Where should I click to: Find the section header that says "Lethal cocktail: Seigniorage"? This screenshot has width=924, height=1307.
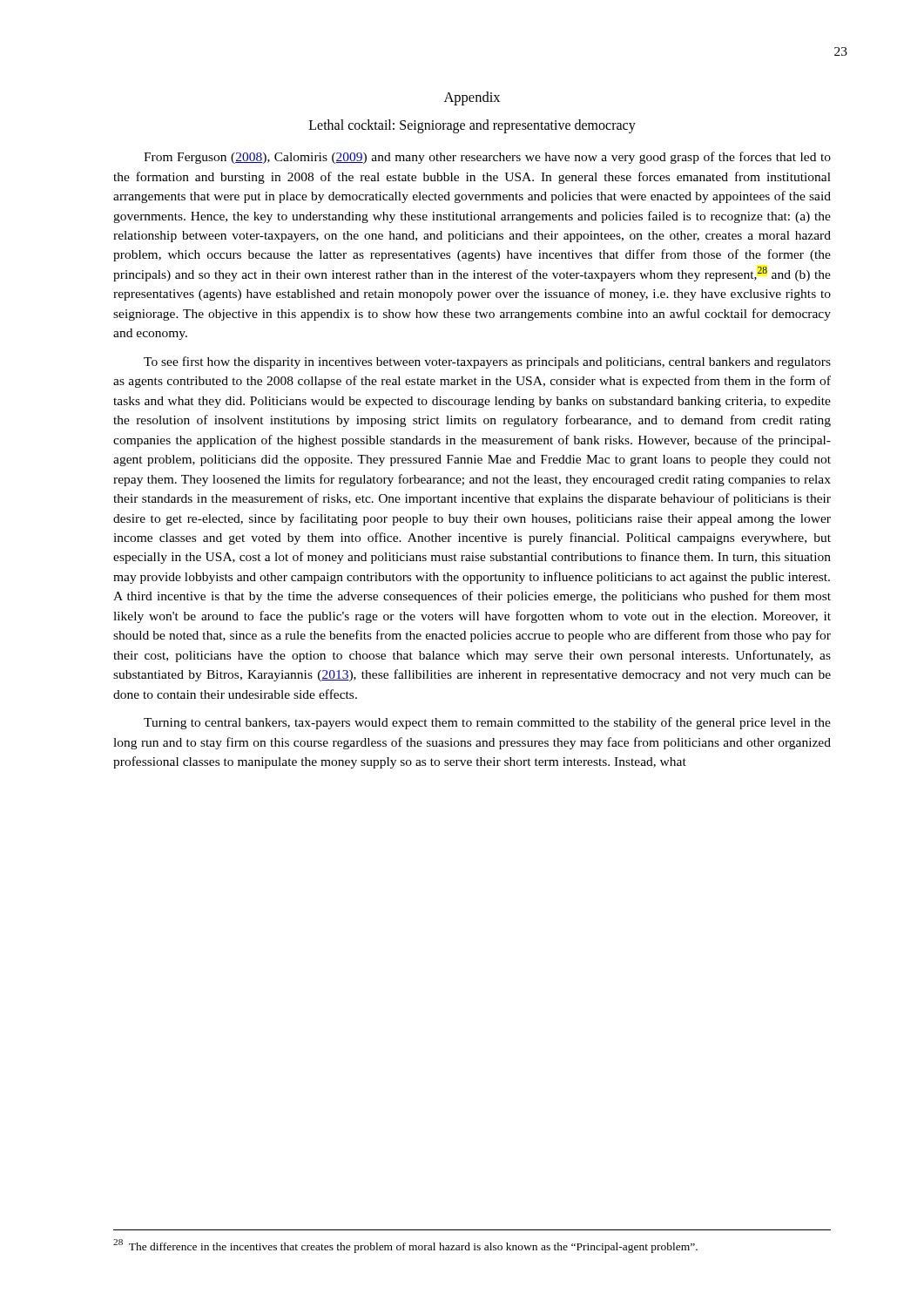pyautogui.click(x=472, y=125)
